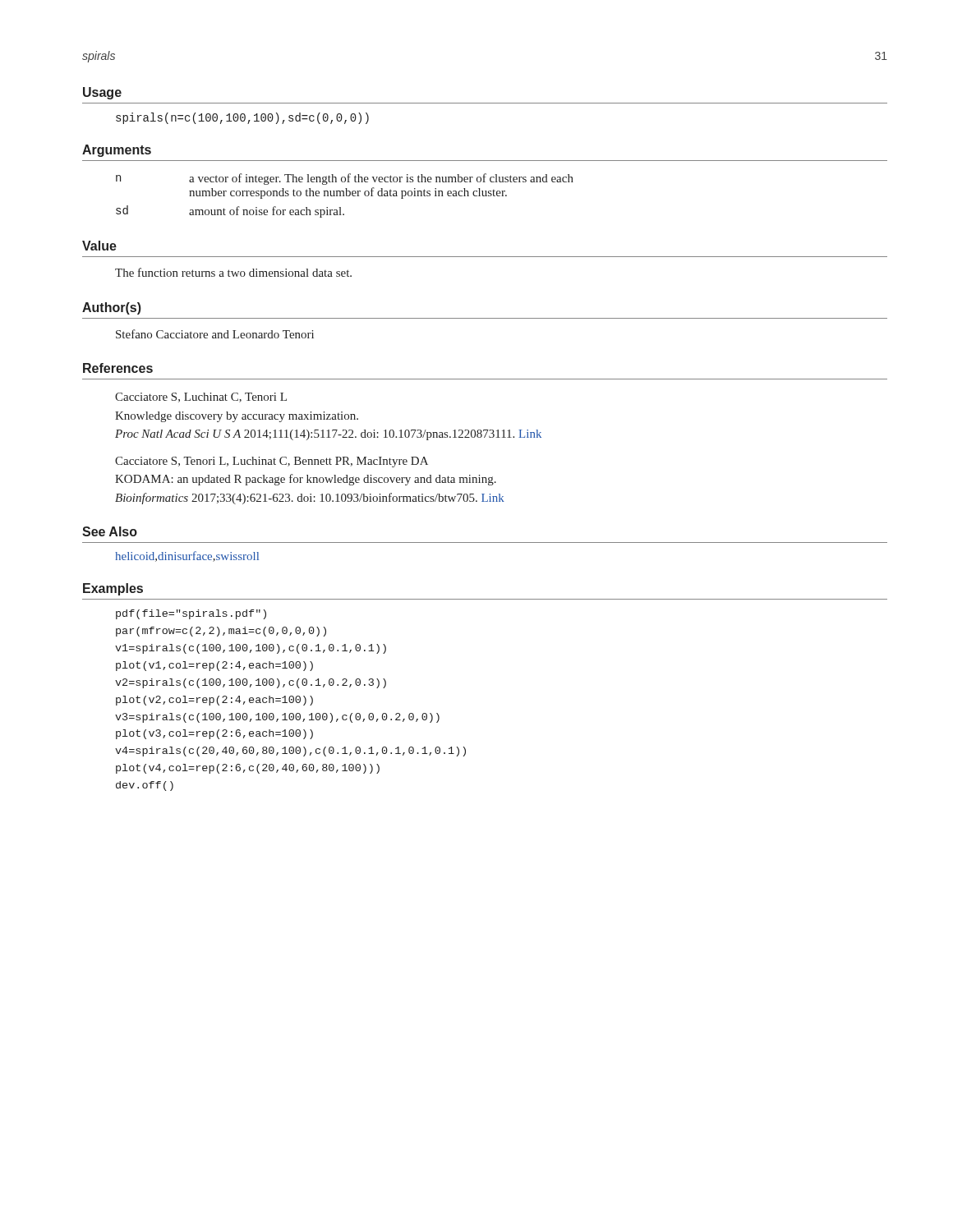Select the text block containing "pdf(file="spirals.pdf") par(mfrow=c(2,2),mai=c(0,0,0,0)) v1=spirals(c(100,100,100),c(0.1,0.1,0.1)) plot(v1,col=rep(2:4,each=100)) v2=spirals(c(100,100,100),c(0.1,0.2,0.3)) plot(v2,col=rep(2:4,each=100))"
The height and width of the screenshot is (1232, 953).
[x=291, y=700]
